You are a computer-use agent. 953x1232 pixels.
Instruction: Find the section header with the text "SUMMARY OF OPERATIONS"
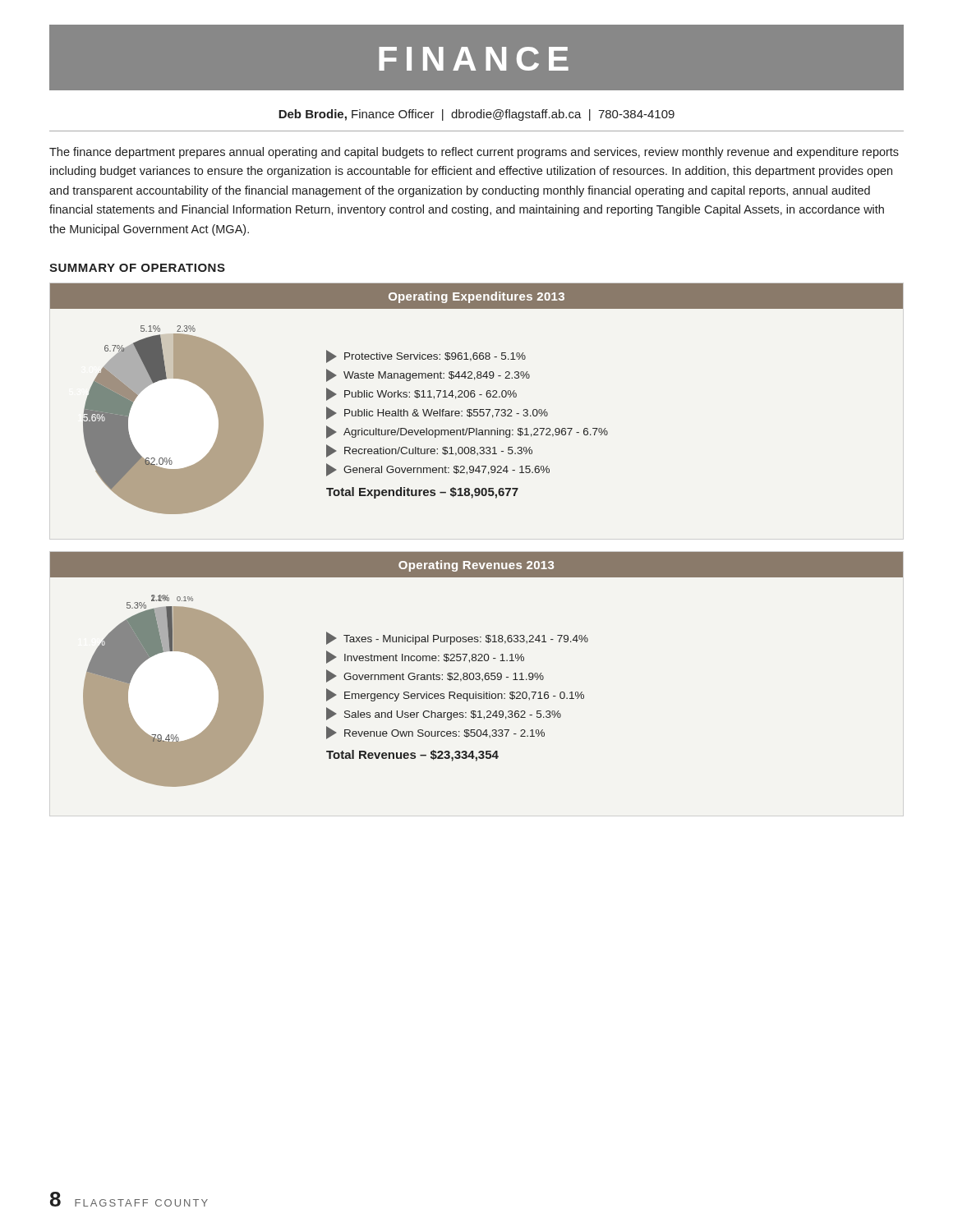(137, 268)
